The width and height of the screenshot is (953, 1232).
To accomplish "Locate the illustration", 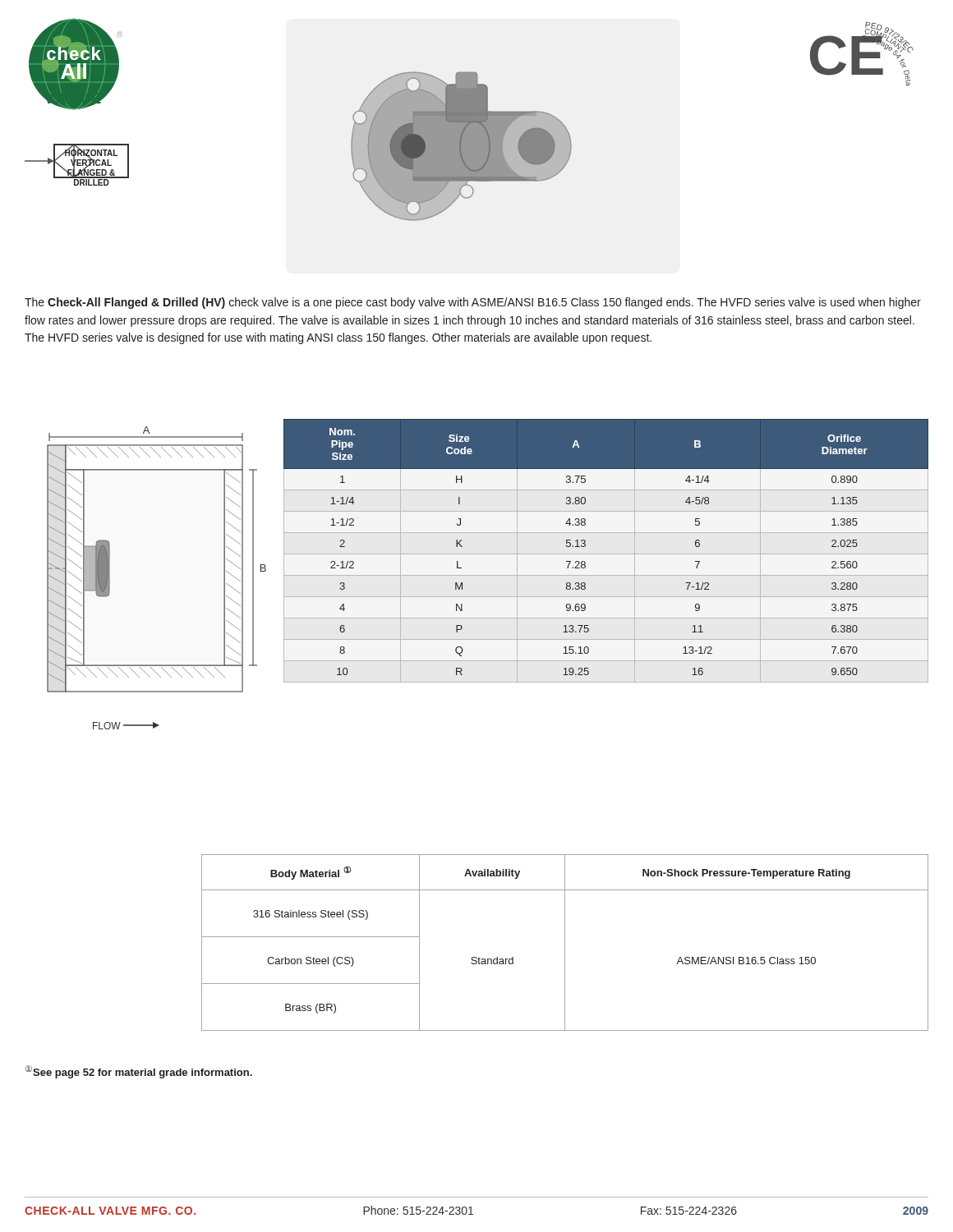I will coord(92,162).
